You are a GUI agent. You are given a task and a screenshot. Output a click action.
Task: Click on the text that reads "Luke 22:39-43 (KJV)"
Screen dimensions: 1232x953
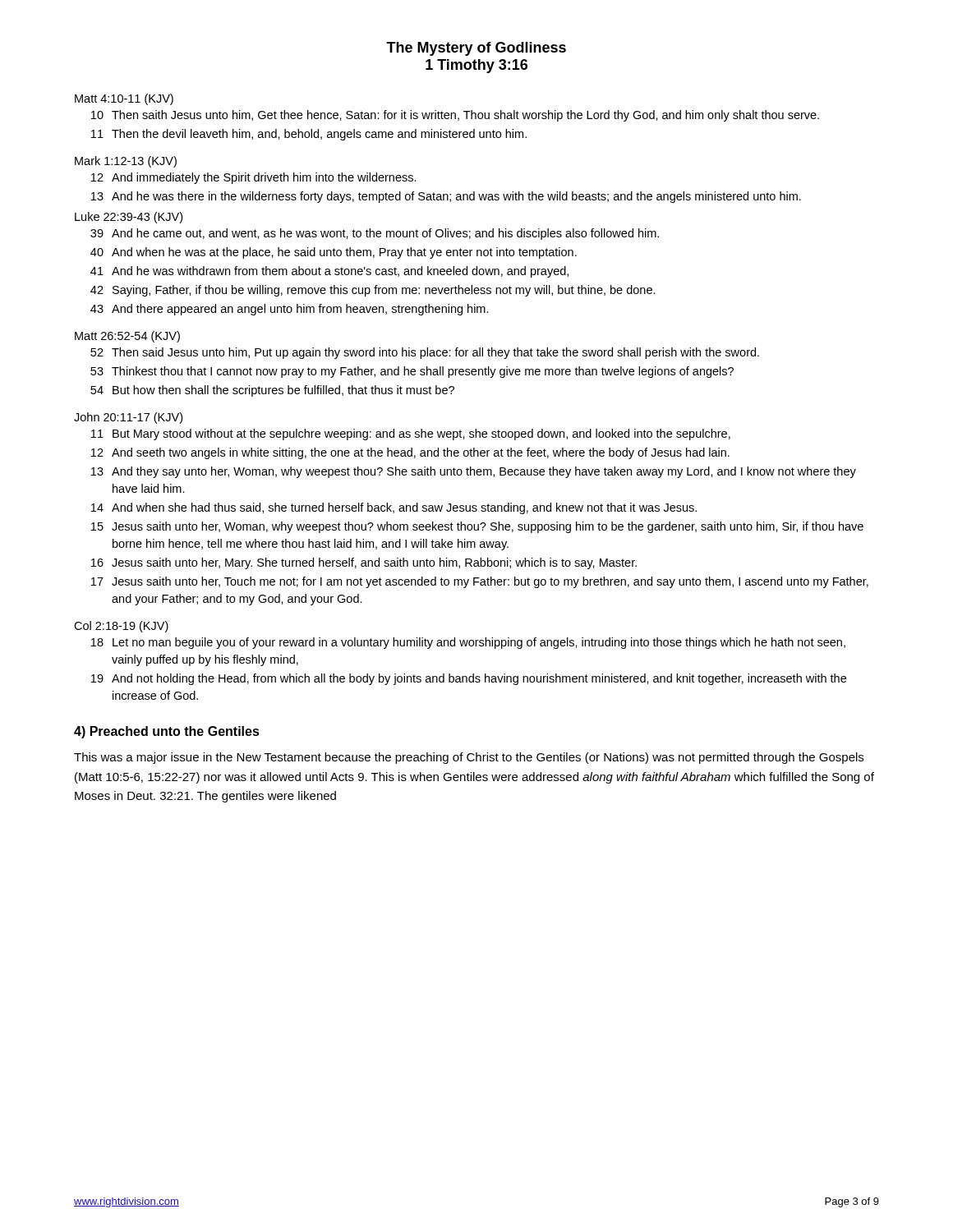129,217
